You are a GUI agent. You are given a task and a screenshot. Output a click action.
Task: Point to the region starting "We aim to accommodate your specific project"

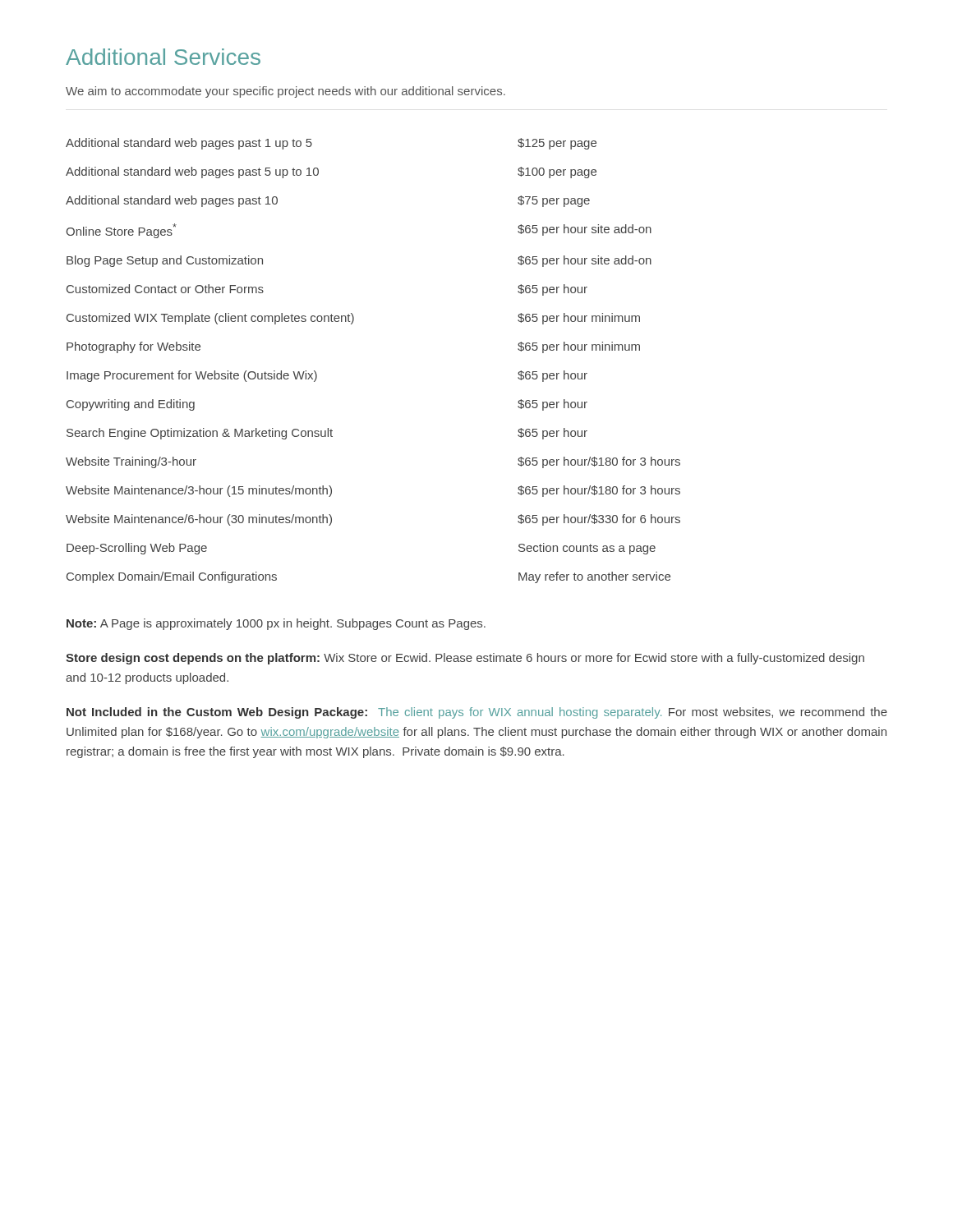[x=476, y=91]
